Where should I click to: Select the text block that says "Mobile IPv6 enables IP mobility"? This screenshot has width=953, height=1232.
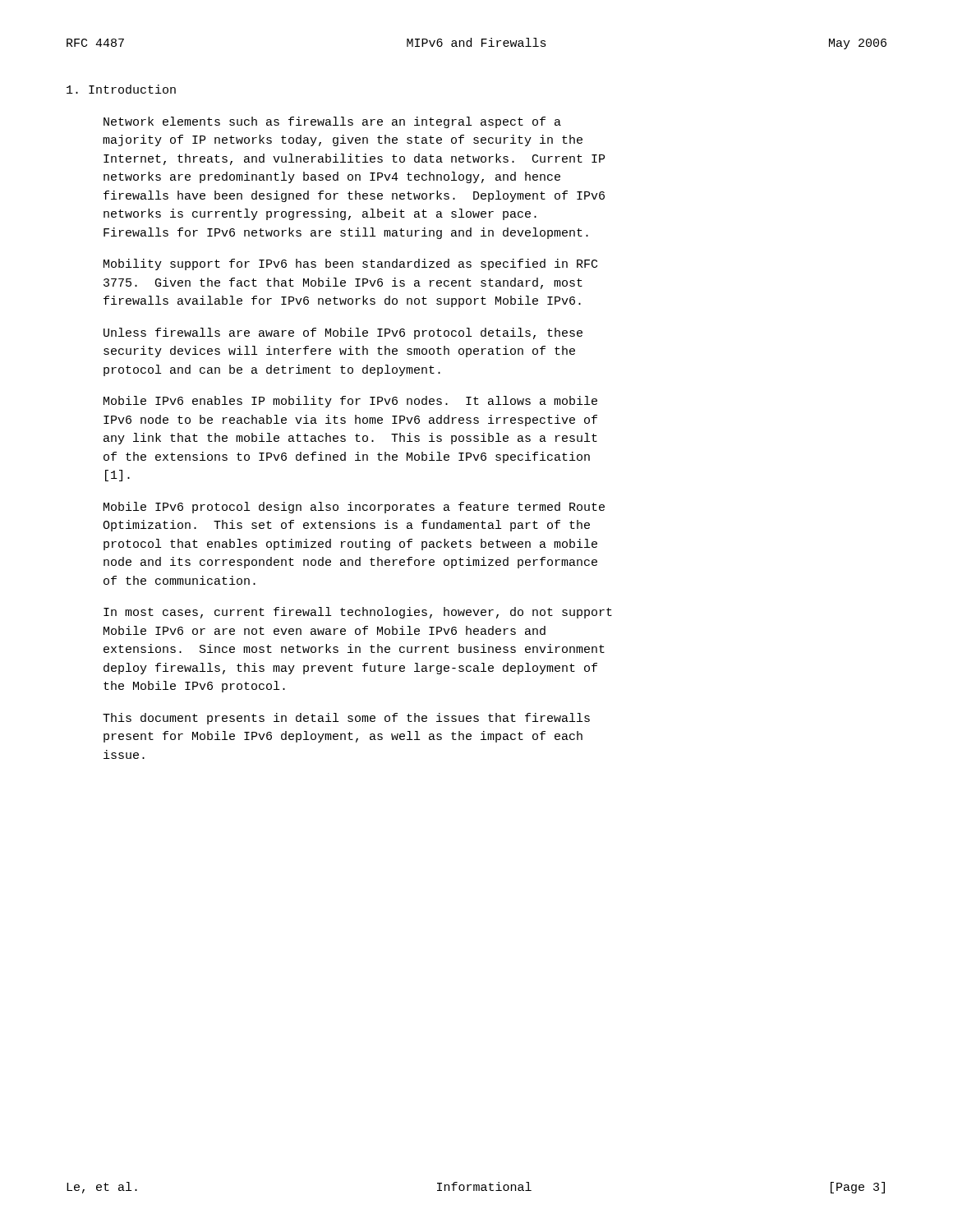point(350,439)
